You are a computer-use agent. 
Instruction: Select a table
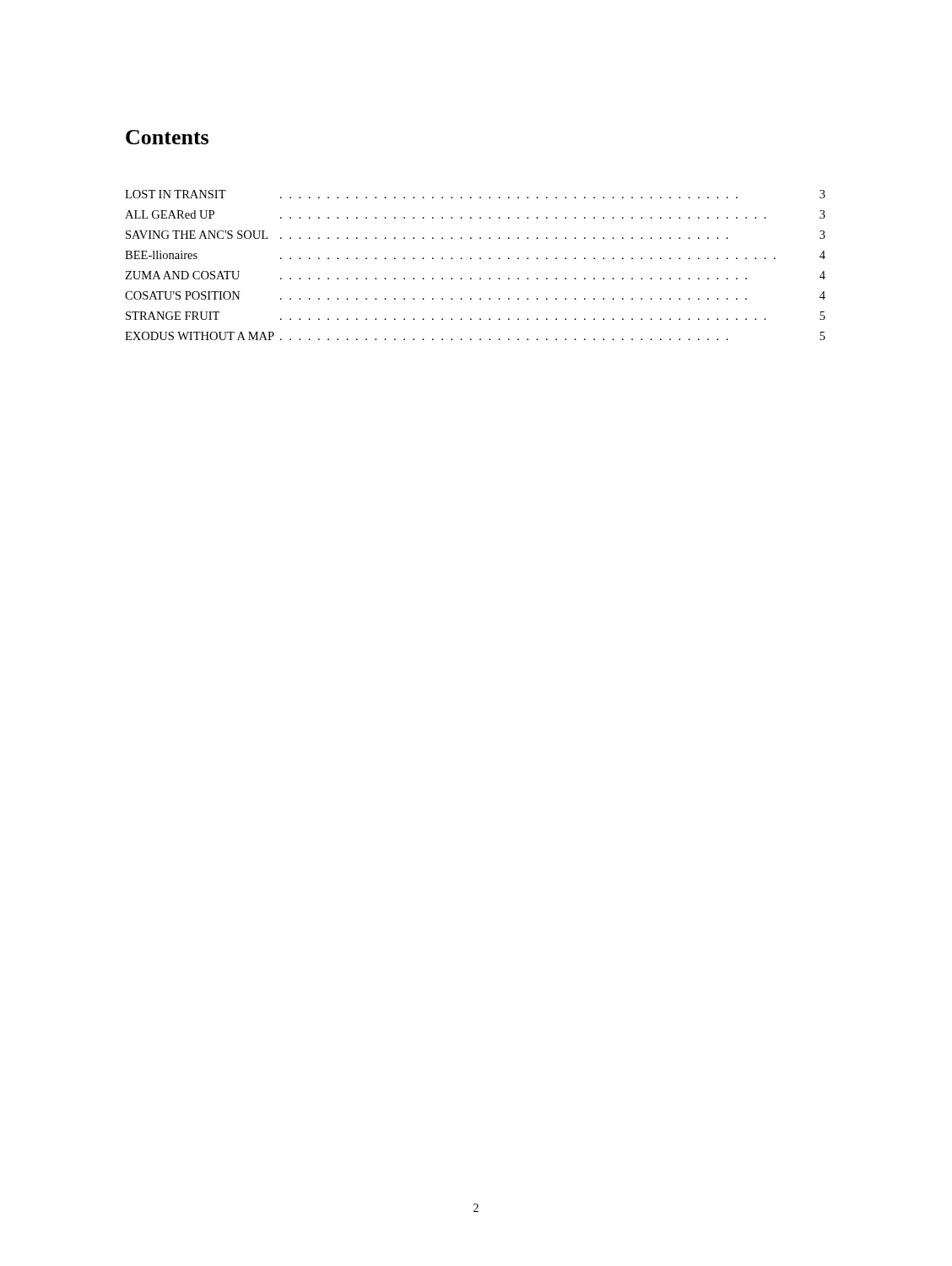point(475,265)
